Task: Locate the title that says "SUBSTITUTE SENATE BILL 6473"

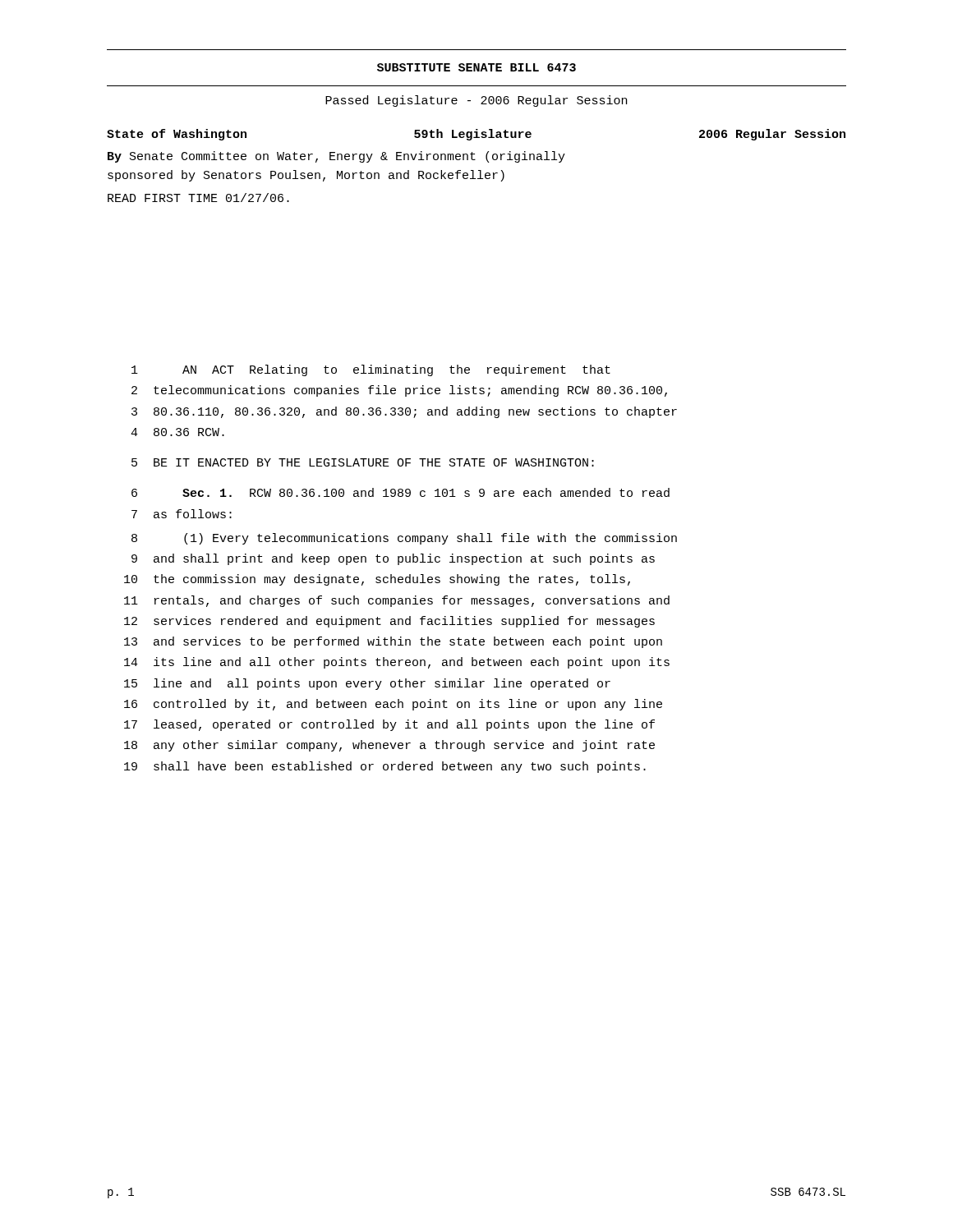Action: coord(476,69)
